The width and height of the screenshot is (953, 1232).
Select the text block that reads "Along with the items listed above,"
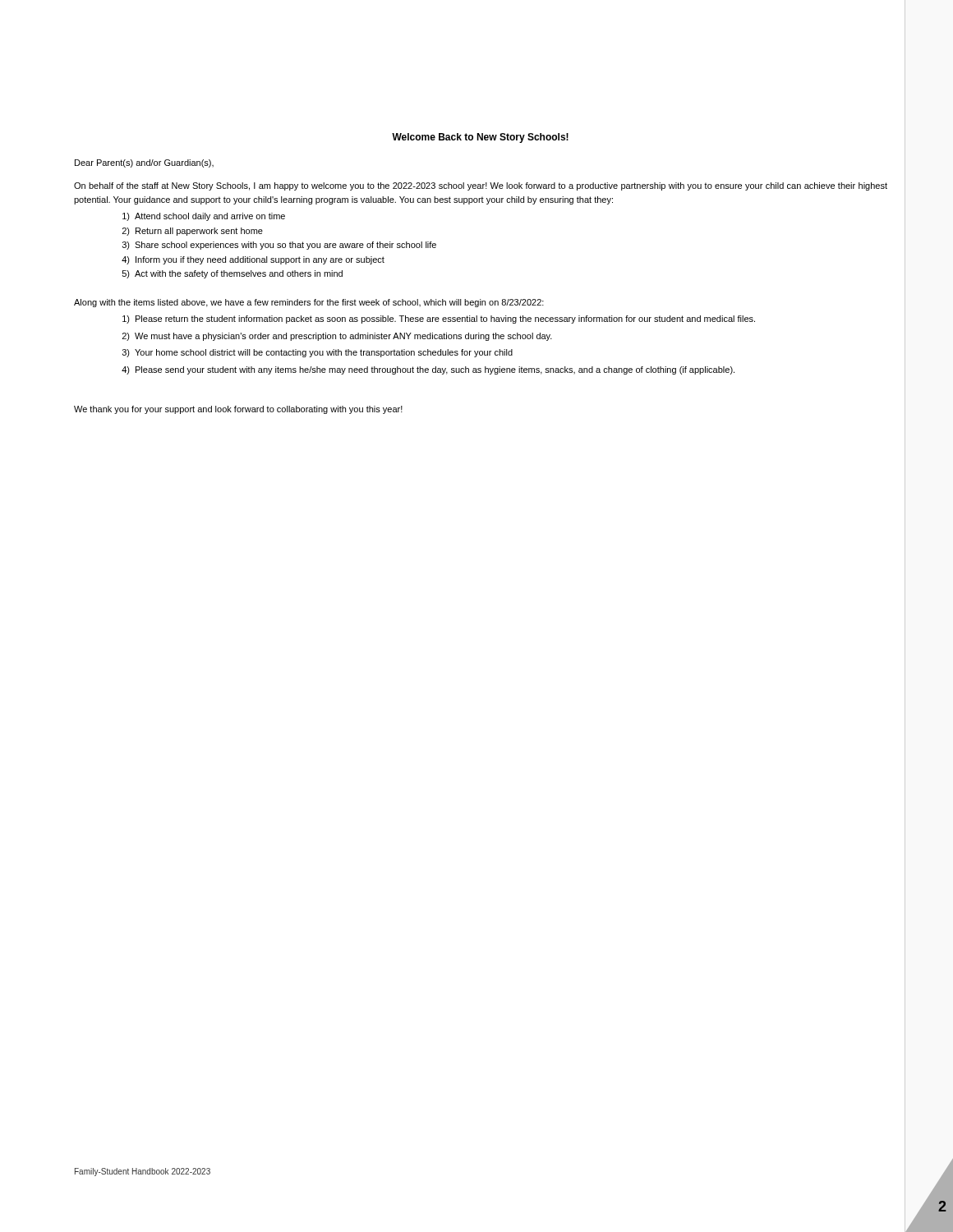click(309, 302)
